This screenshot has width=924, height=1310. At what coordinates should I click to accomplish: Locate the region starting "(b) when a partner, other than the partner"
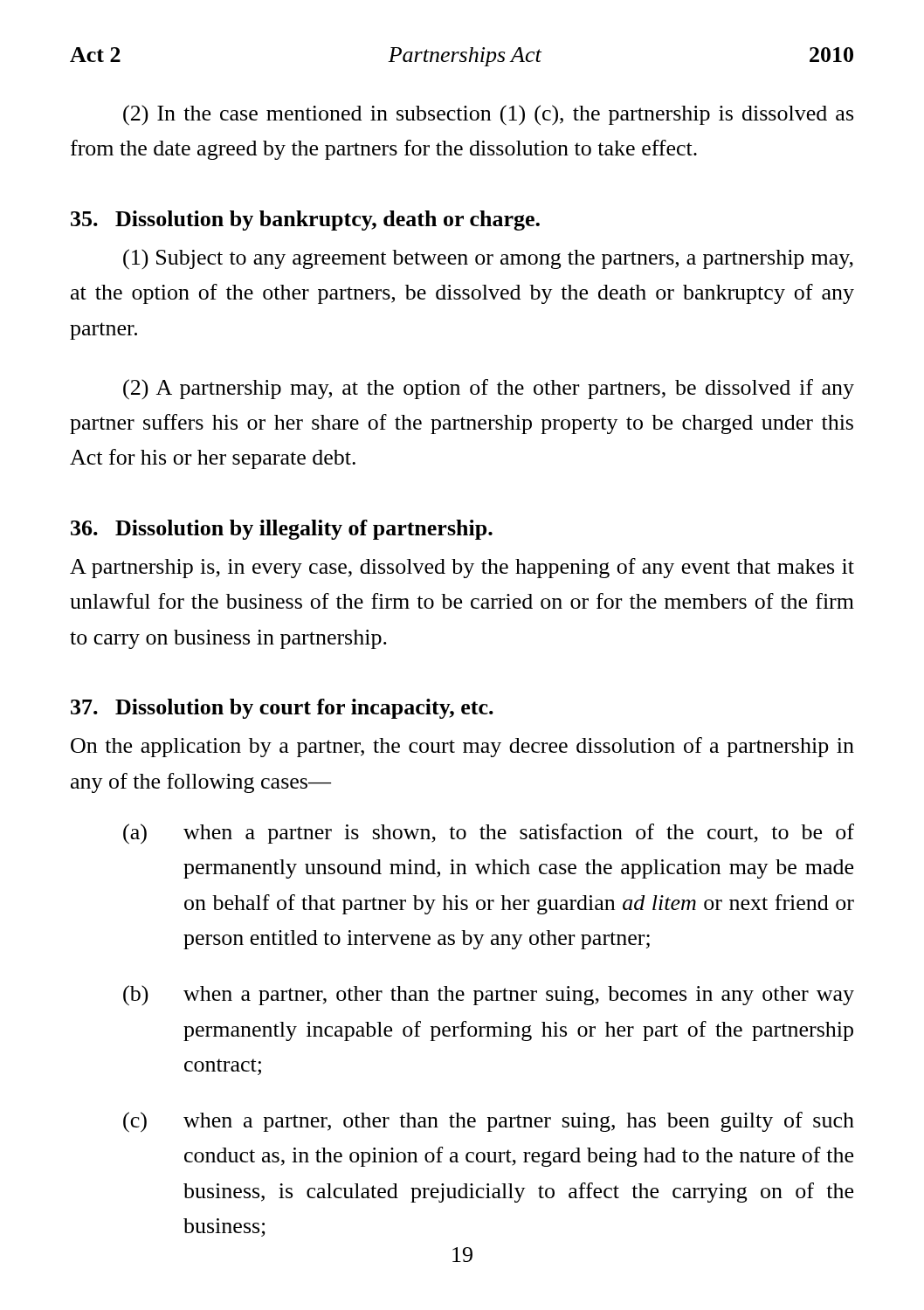point(488,1029)
